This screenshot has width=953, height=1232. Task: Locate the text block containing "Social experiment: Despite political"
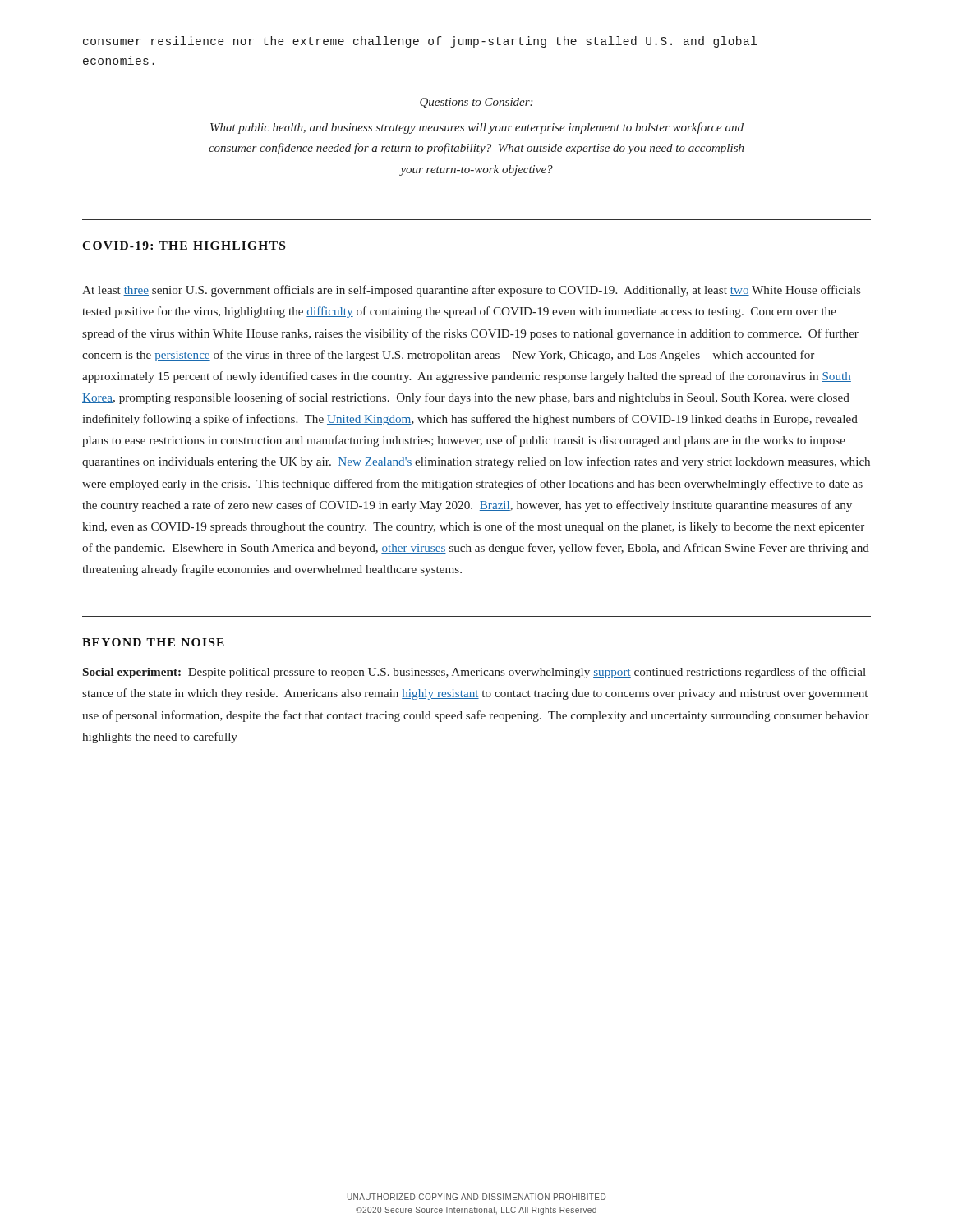coord(475,704)
